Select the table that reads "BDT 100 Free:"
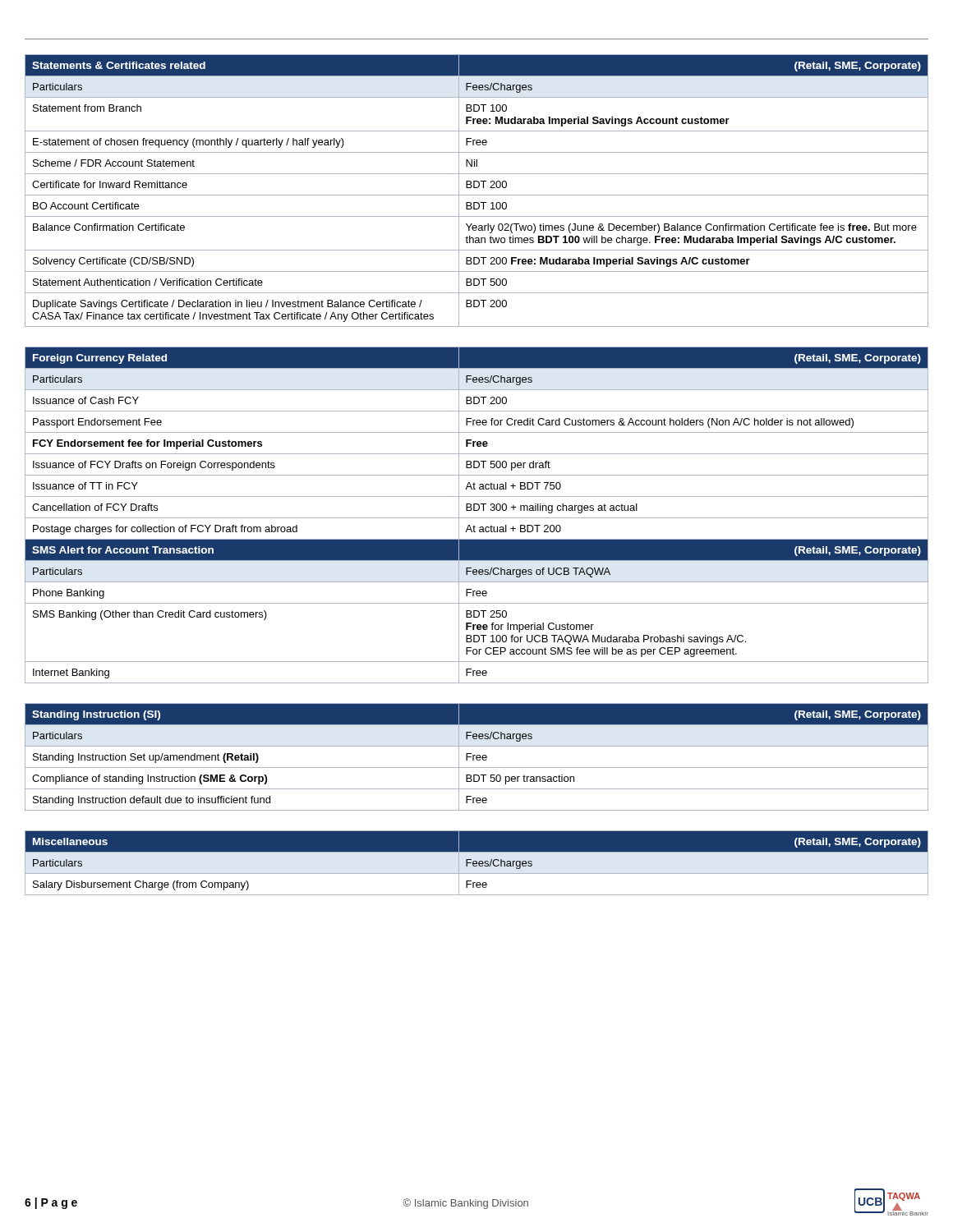The height and width of the screenshot is (1232, 953). pyautogui.click(x=476, y=190)
